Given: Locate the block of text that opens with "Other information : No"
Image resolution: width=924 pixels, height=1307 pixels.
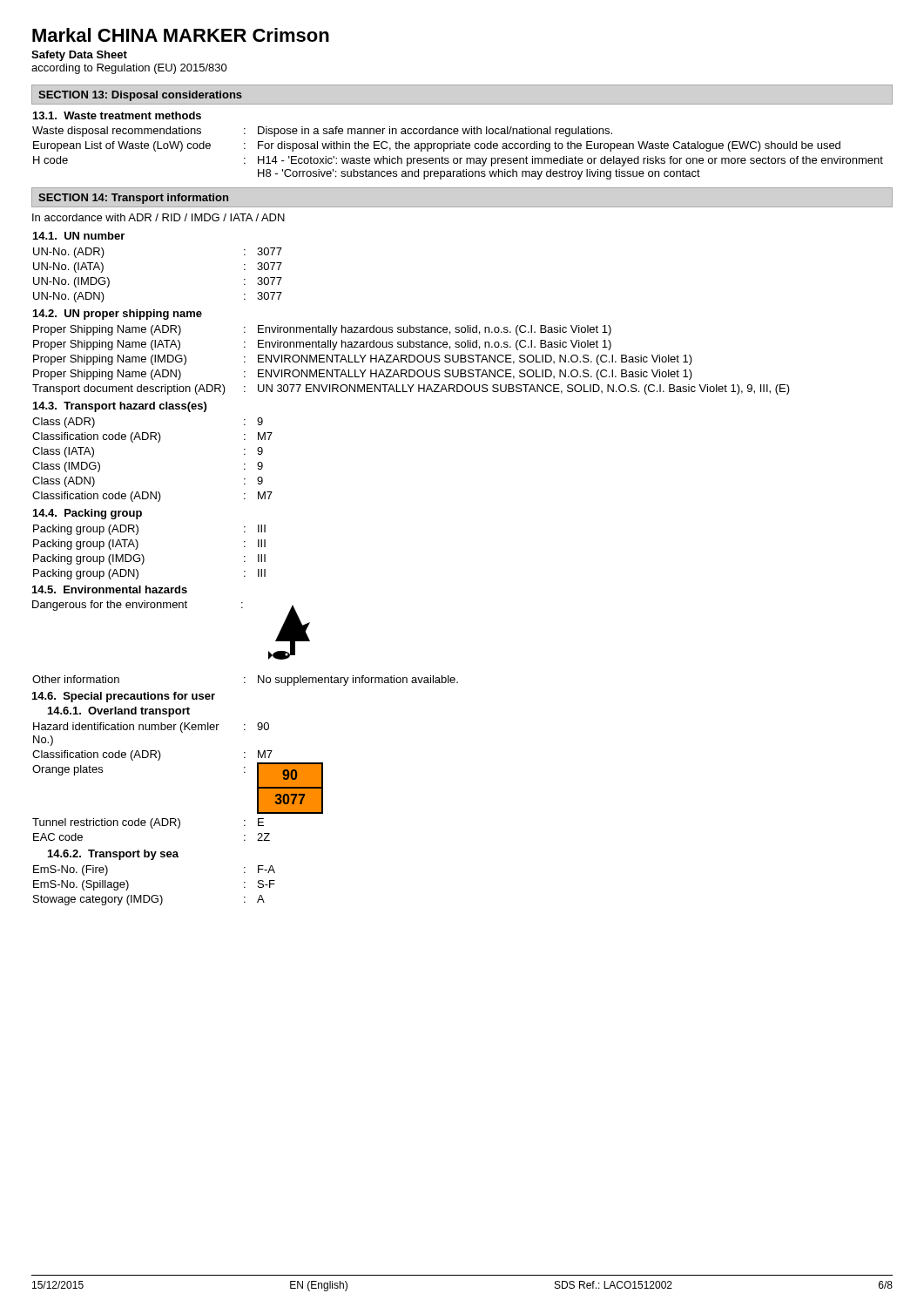Looking at the screenshot, I should coord(462,679).
